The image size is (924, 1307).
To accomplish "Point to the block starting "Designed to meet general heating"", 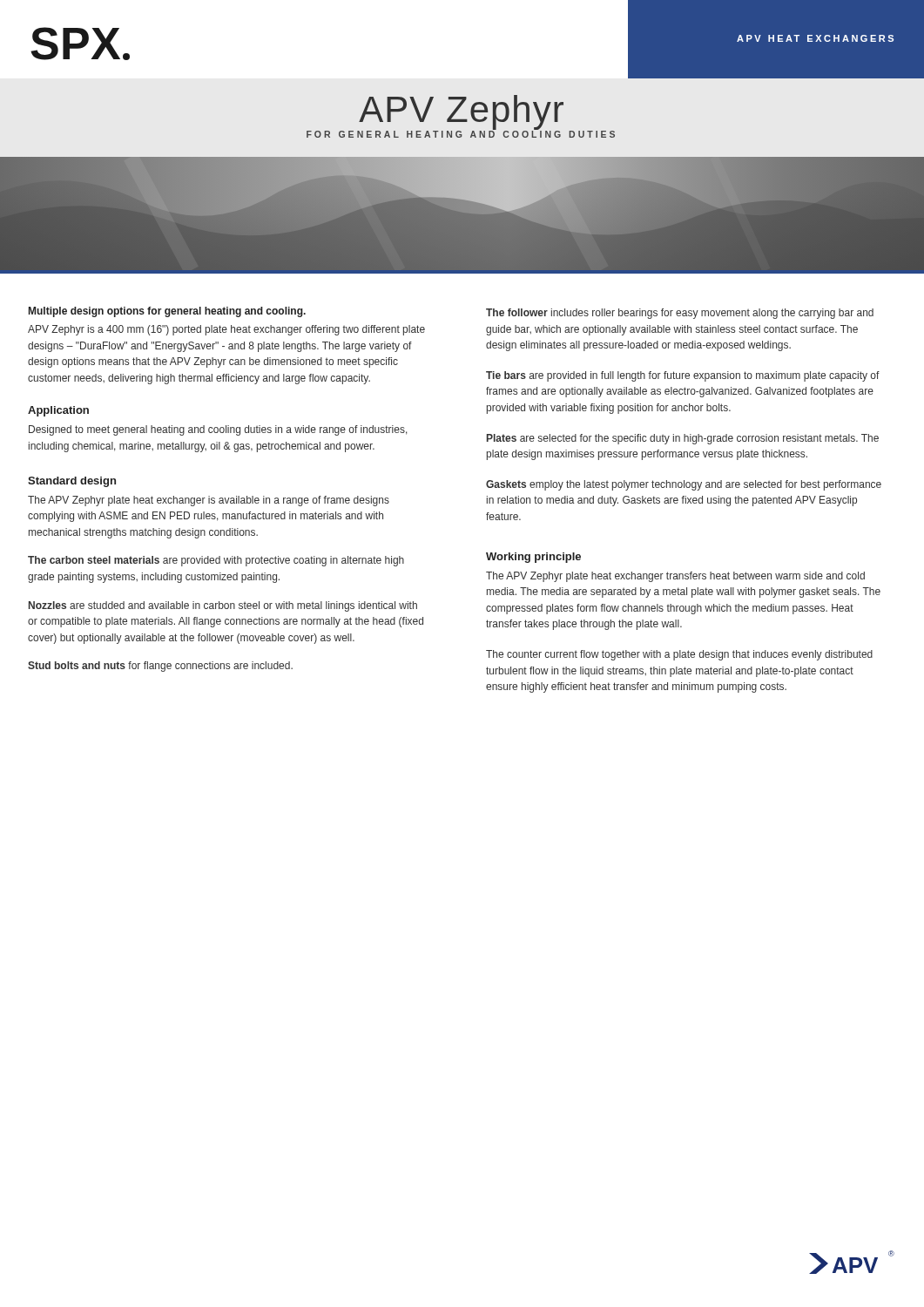I will click(218, 438).
